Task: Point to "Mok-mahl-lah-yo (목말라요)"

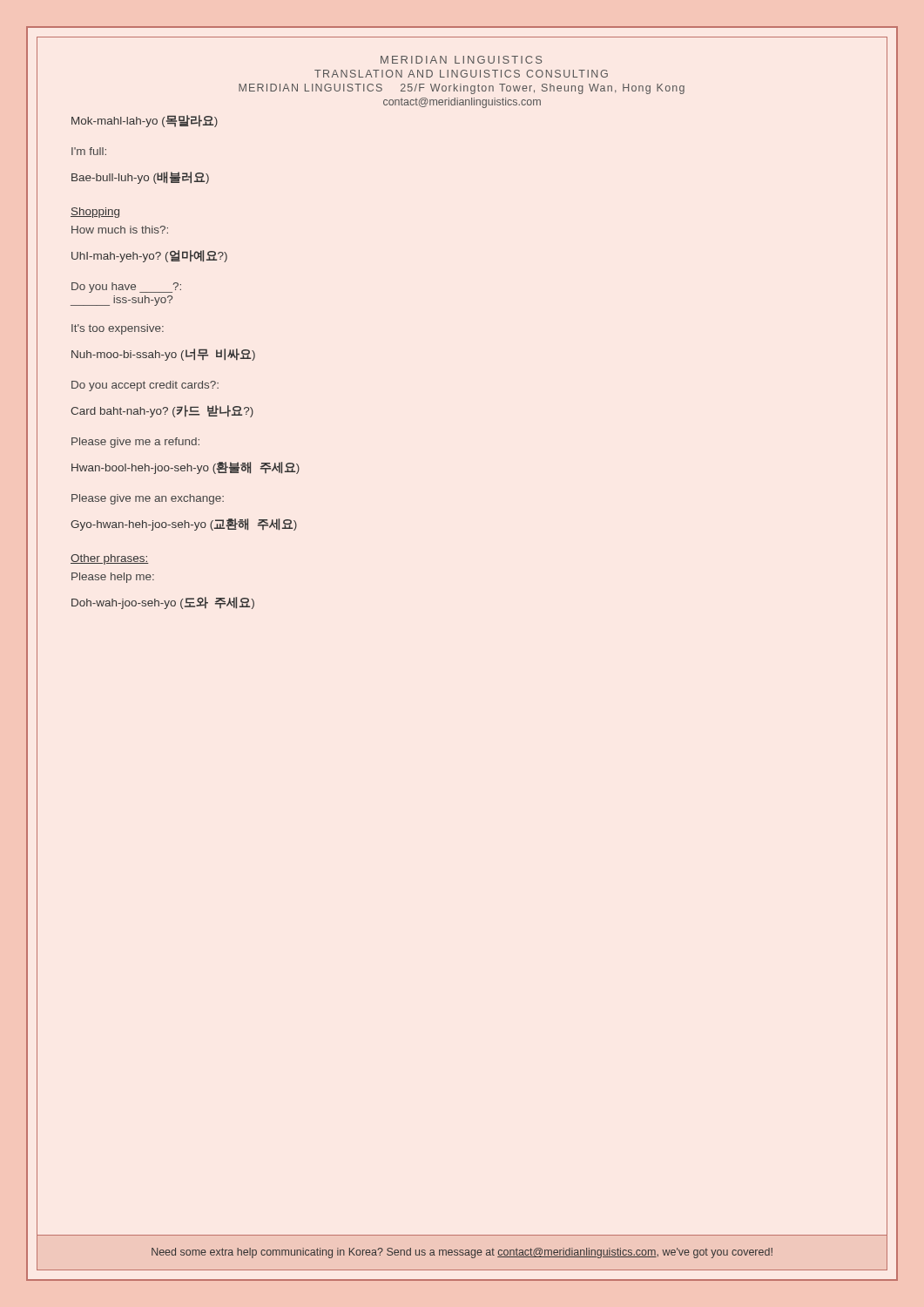Action: (x=145, y=121)
